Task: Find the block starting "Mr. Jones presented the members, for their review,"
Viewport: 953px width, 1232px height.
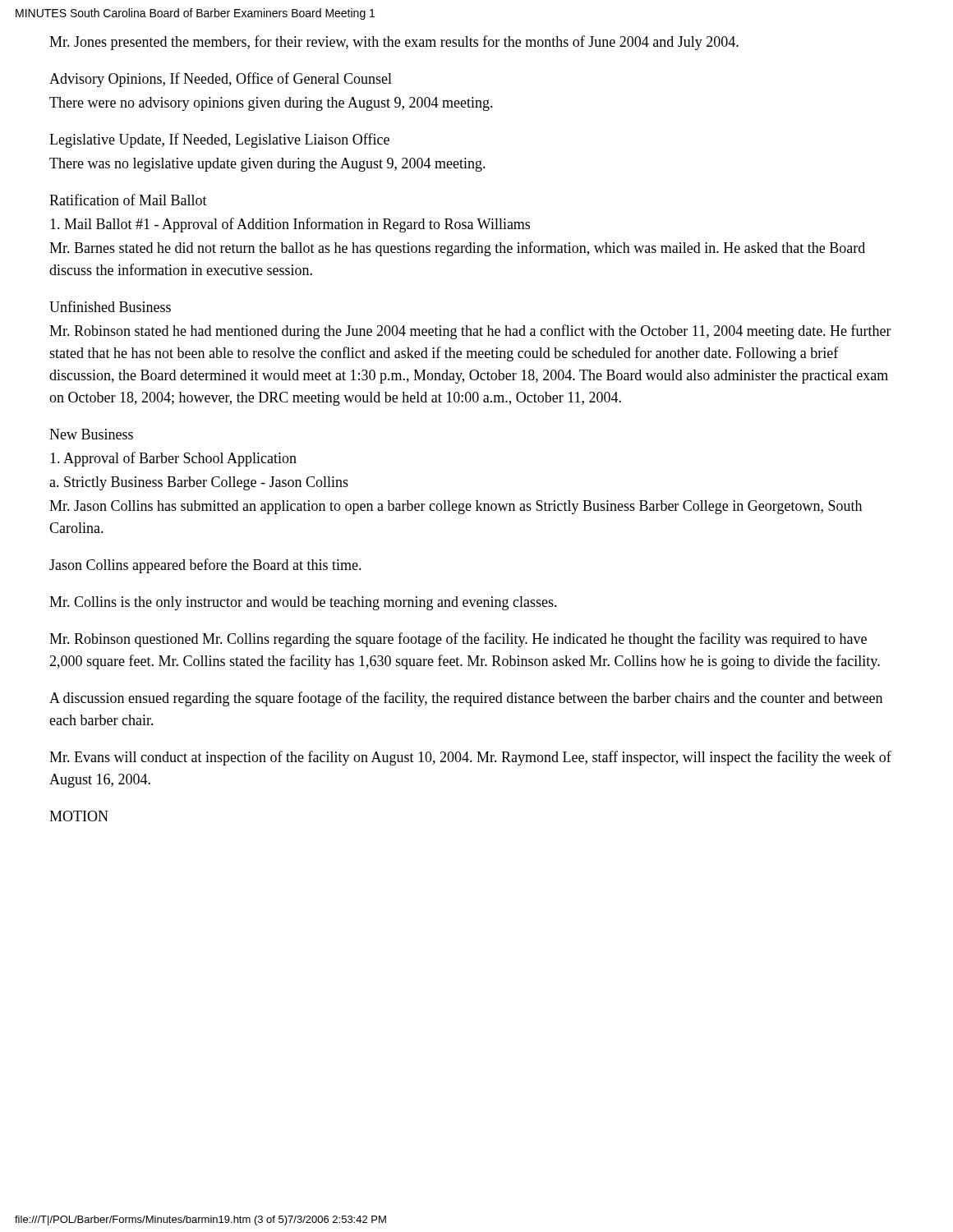Action: 394,42
